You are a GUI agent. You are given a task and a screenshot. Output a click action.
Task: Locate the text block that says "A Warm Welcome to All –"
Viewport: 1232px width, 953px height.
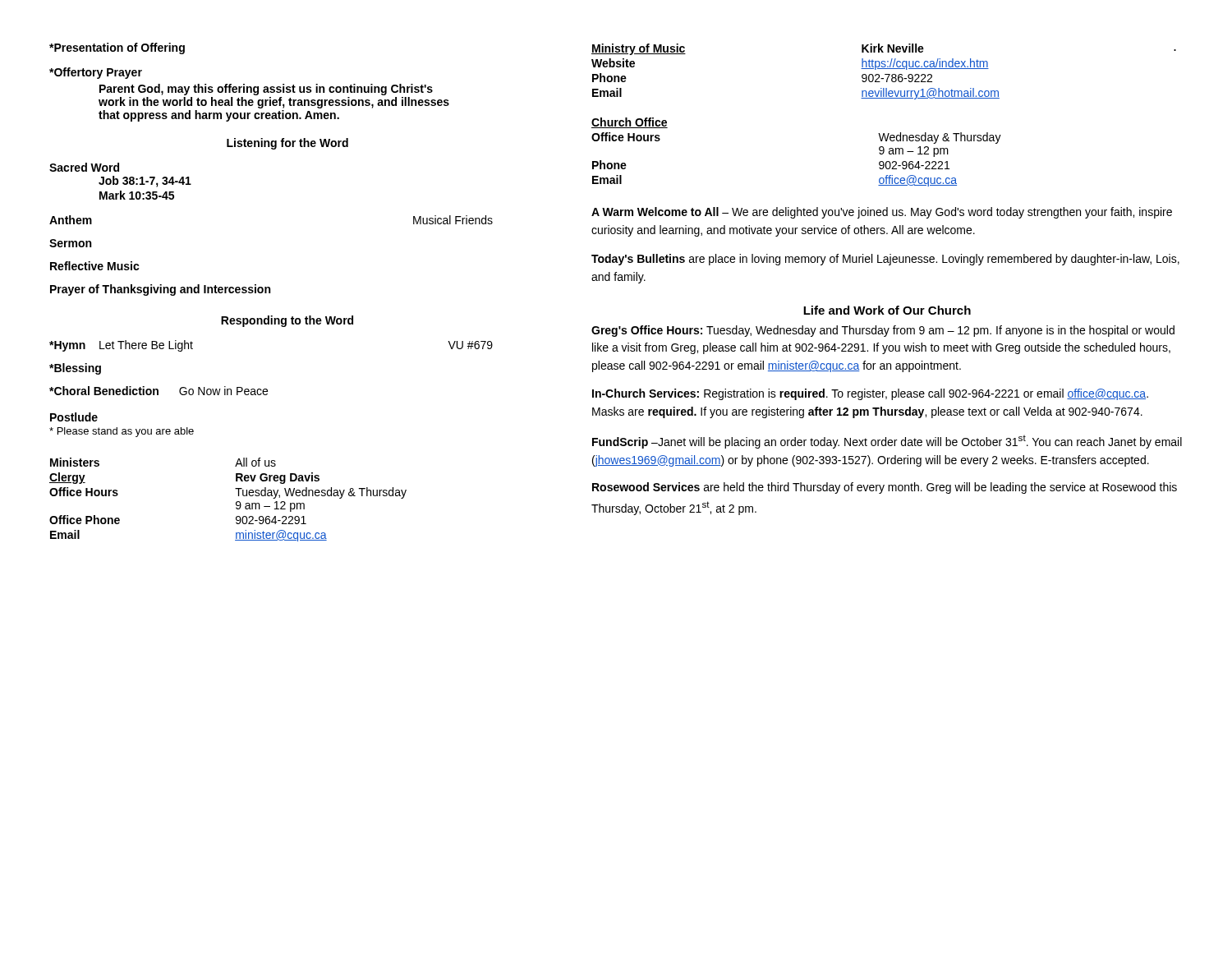pos(882,221)
